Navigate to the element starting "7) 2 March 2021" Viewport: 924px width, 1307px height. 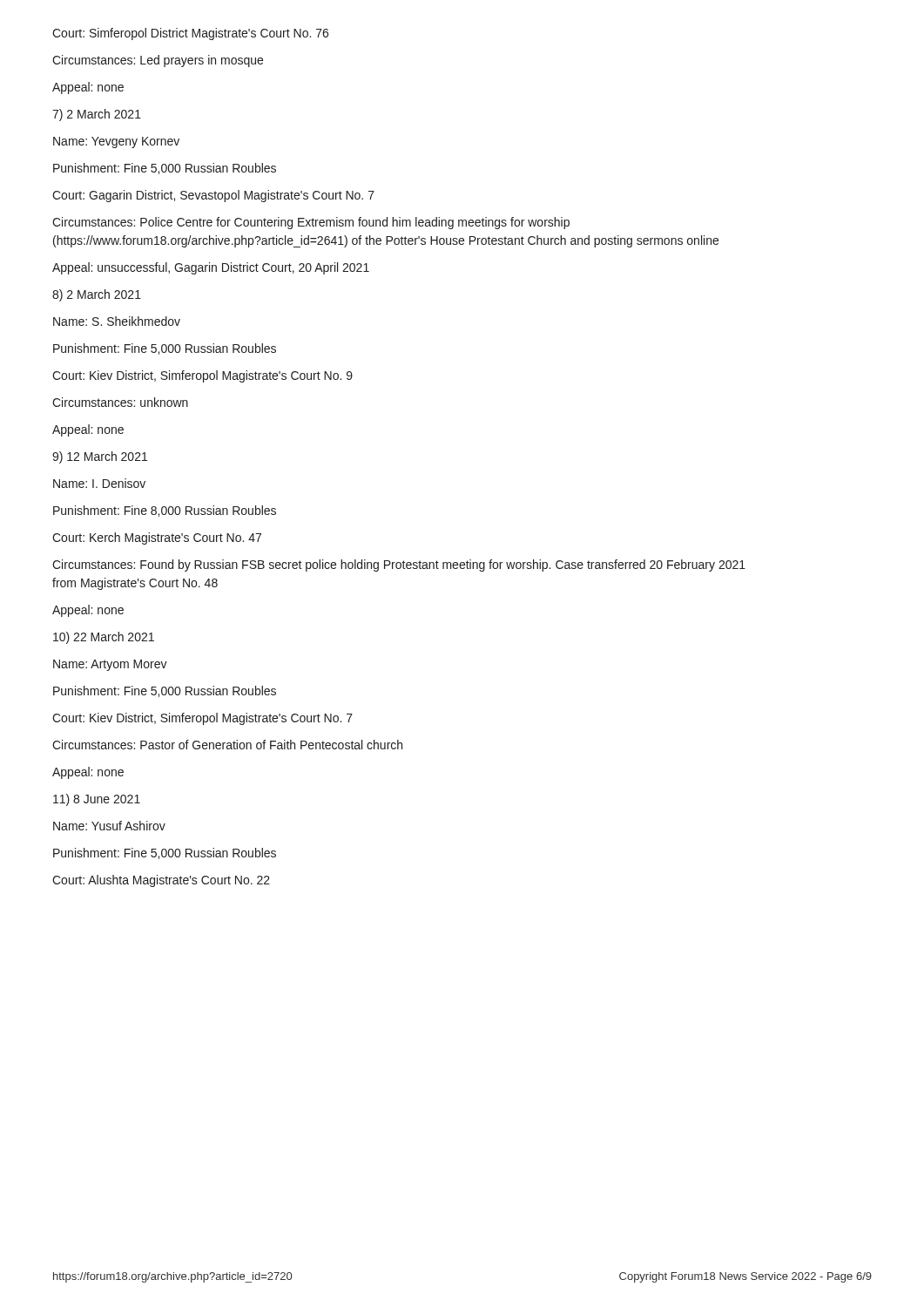(97, 114)
